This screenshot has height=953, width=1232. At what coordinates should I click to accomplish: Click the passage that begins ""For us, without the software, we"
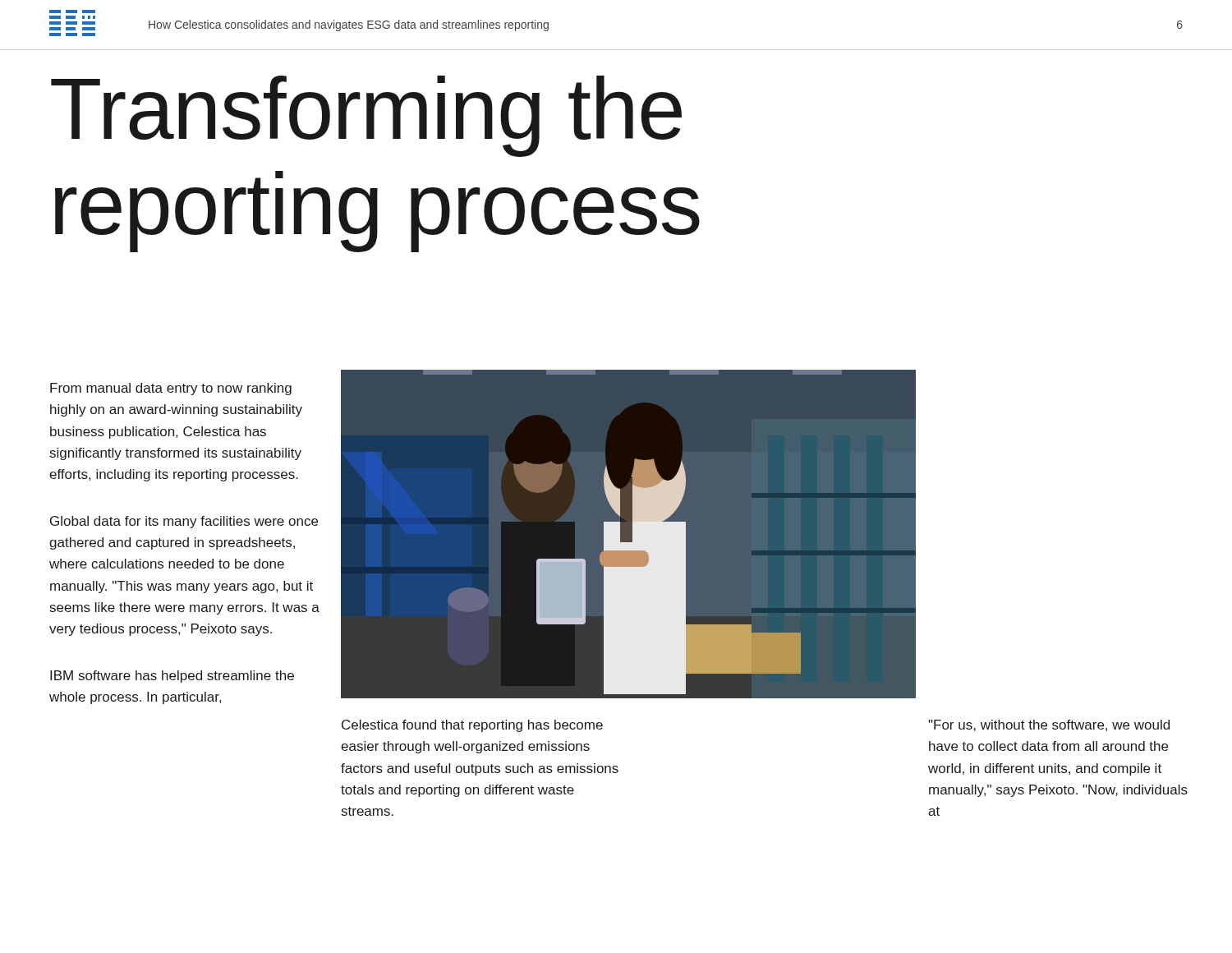1064,769
